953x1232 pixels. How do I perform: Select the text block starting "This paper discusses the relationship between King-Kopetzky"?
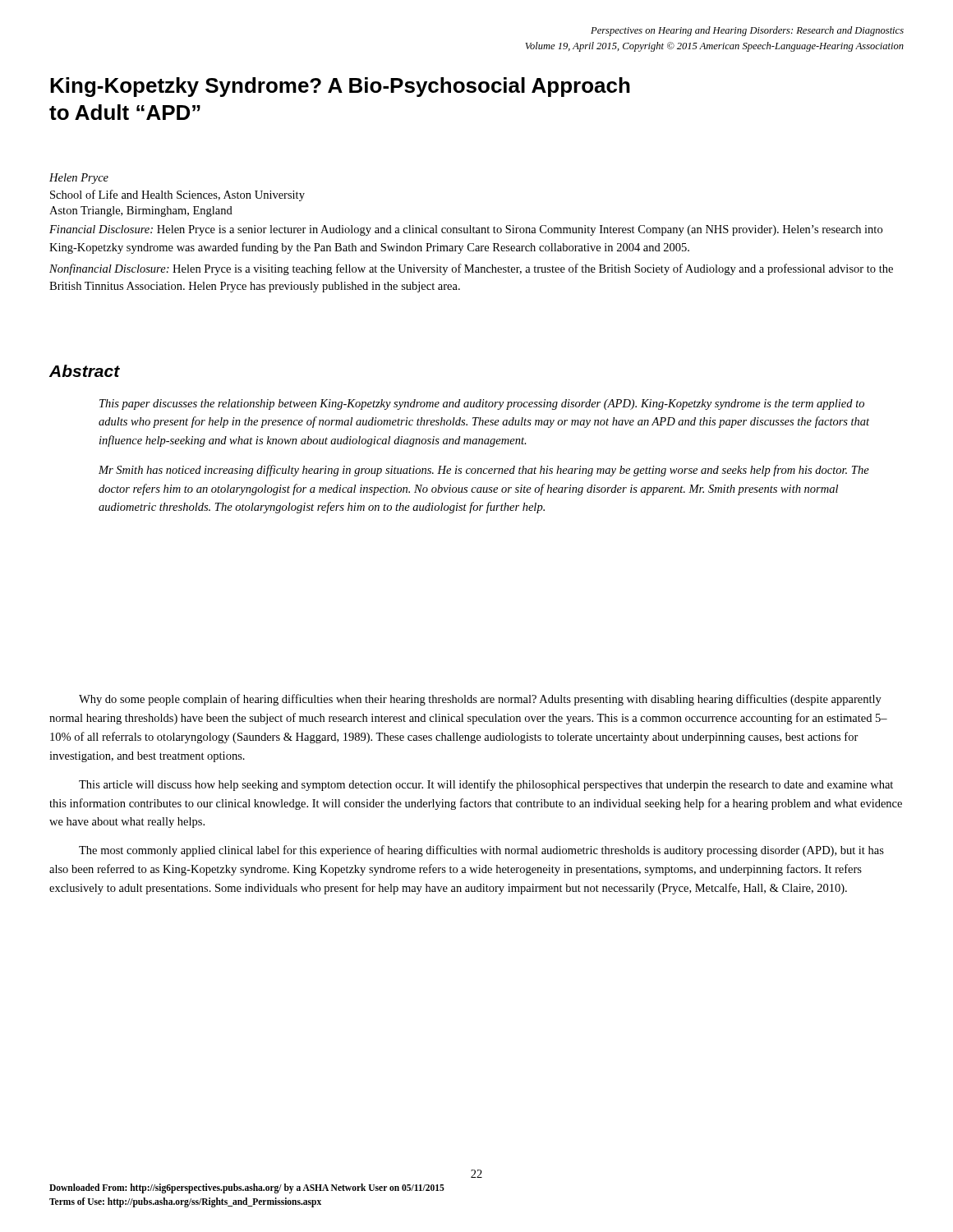click(484, 422)
